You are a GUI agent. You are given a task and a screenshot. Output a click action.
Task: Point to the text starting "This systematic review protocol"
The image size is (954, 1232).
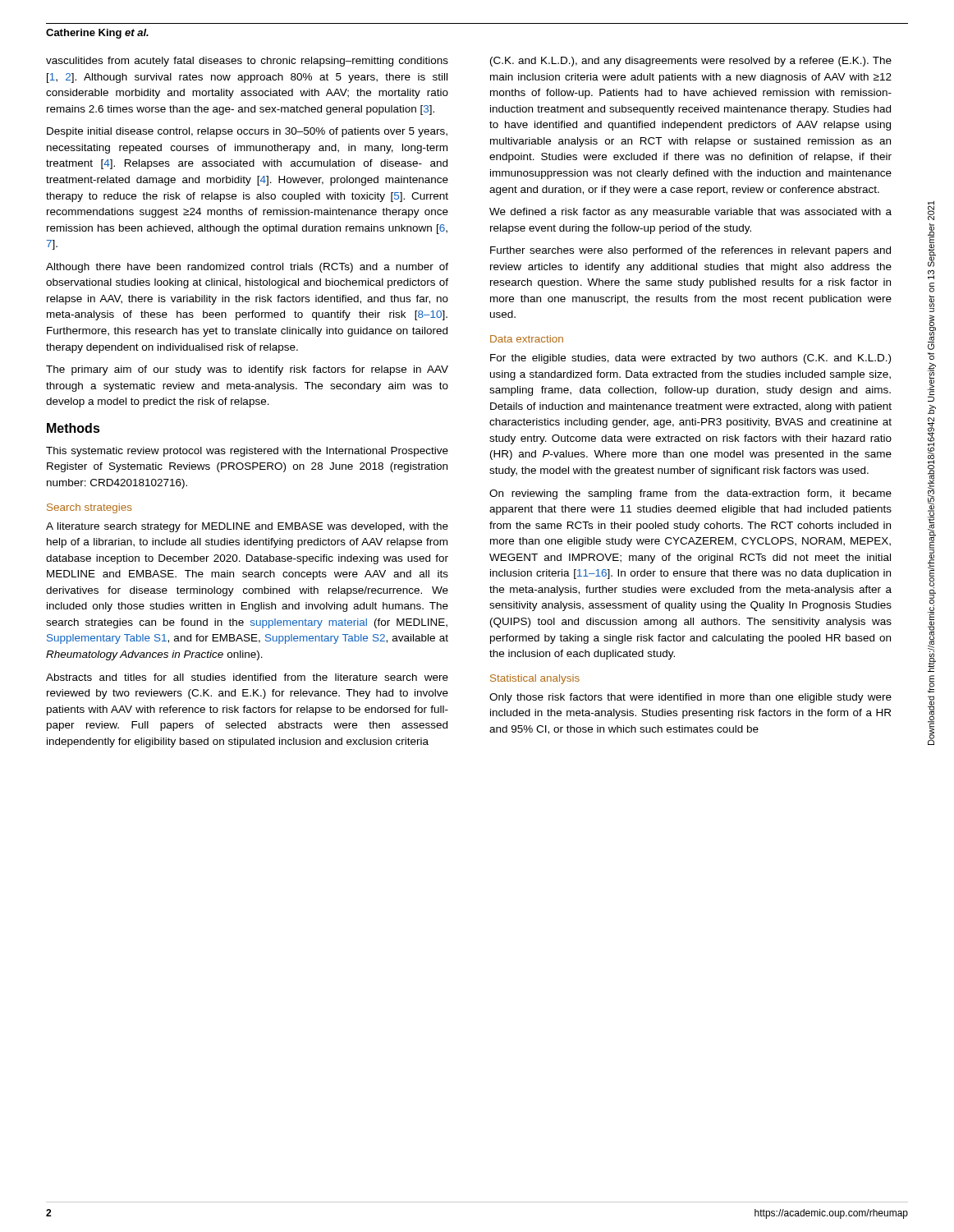247,467
